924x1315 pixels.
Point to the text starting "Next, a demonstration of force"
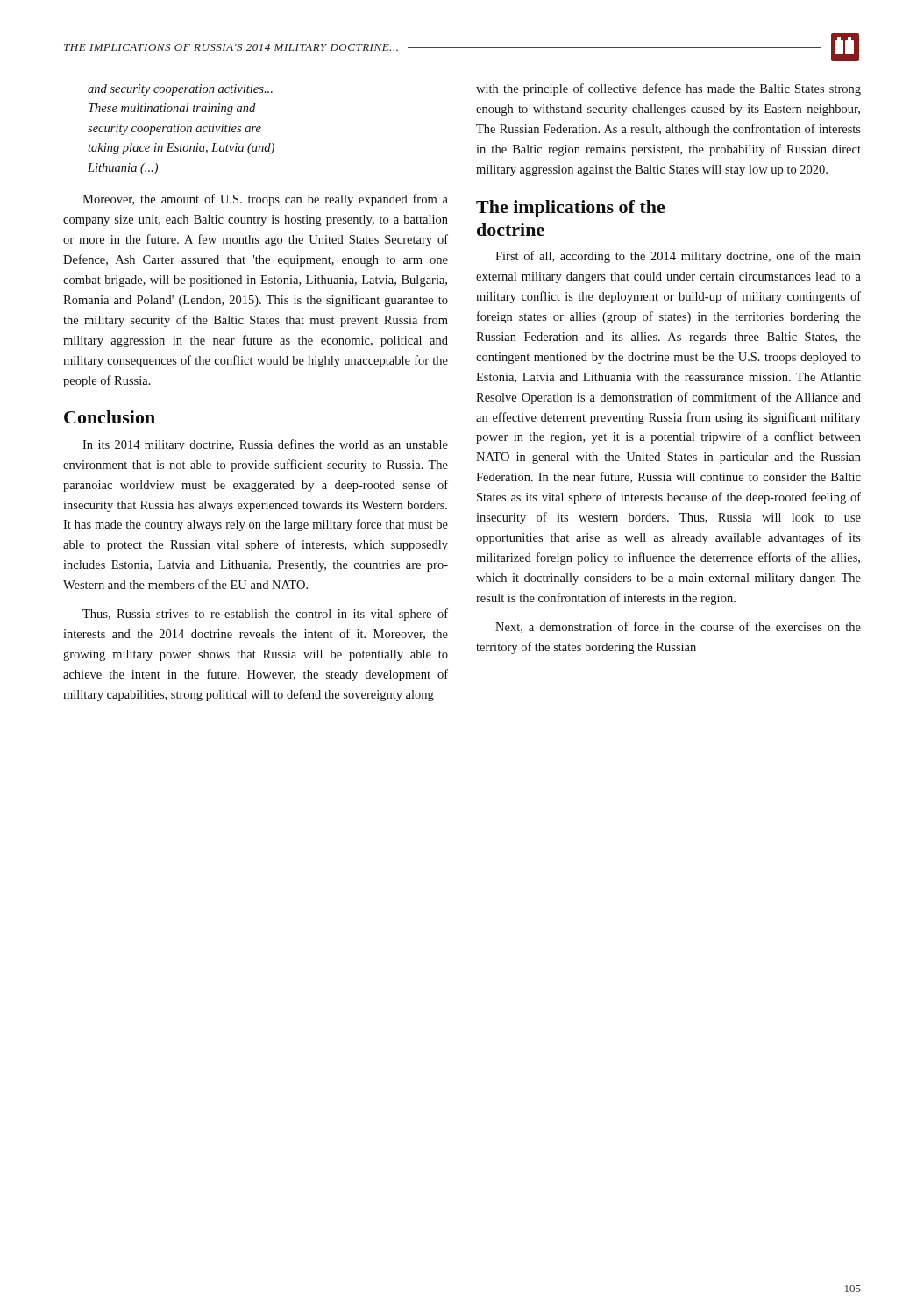(668, 637)
